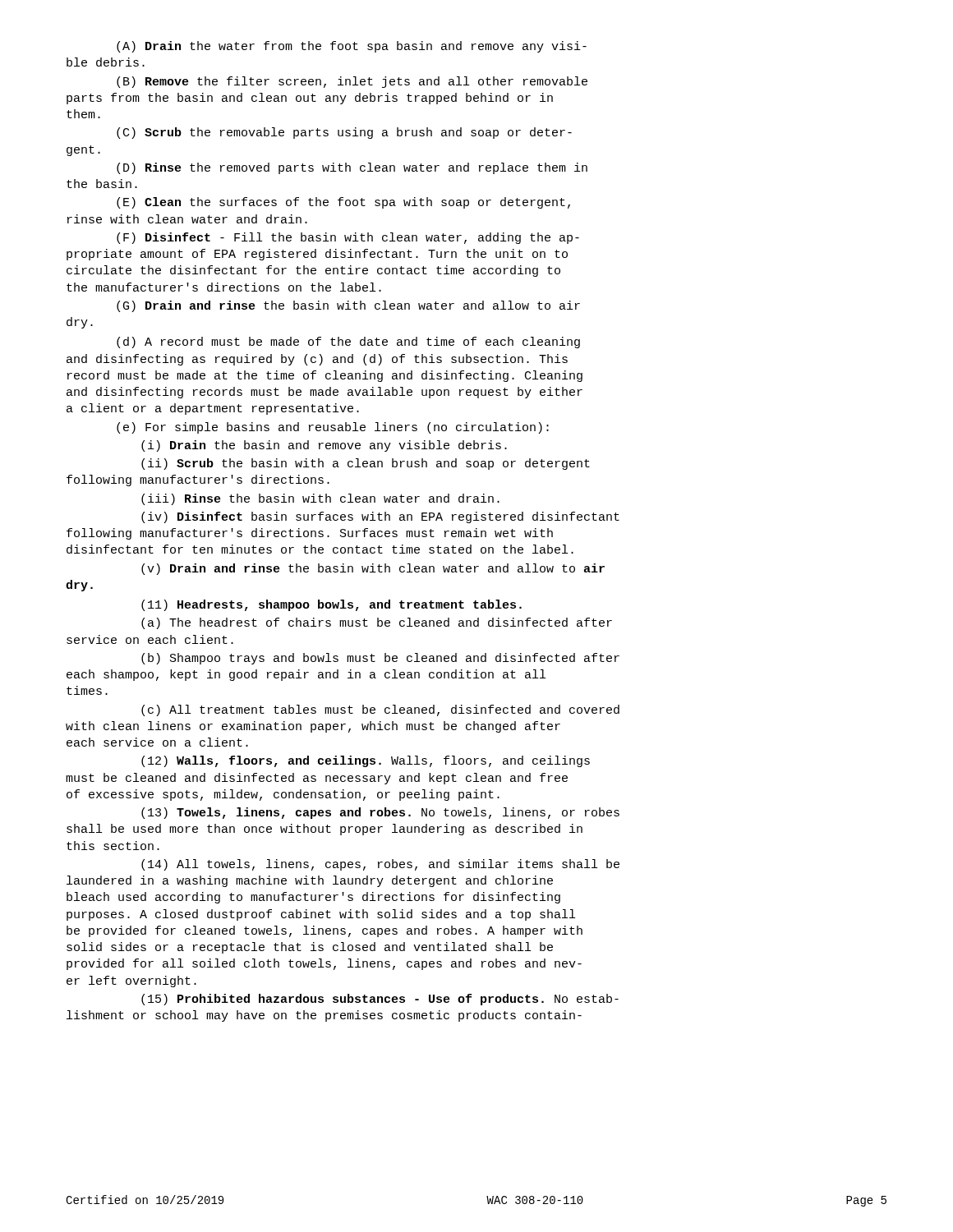Find the list item that says "(iv) Disinfect basin"
This screenshot has width=953, height=1232.
tap(476, 535)
